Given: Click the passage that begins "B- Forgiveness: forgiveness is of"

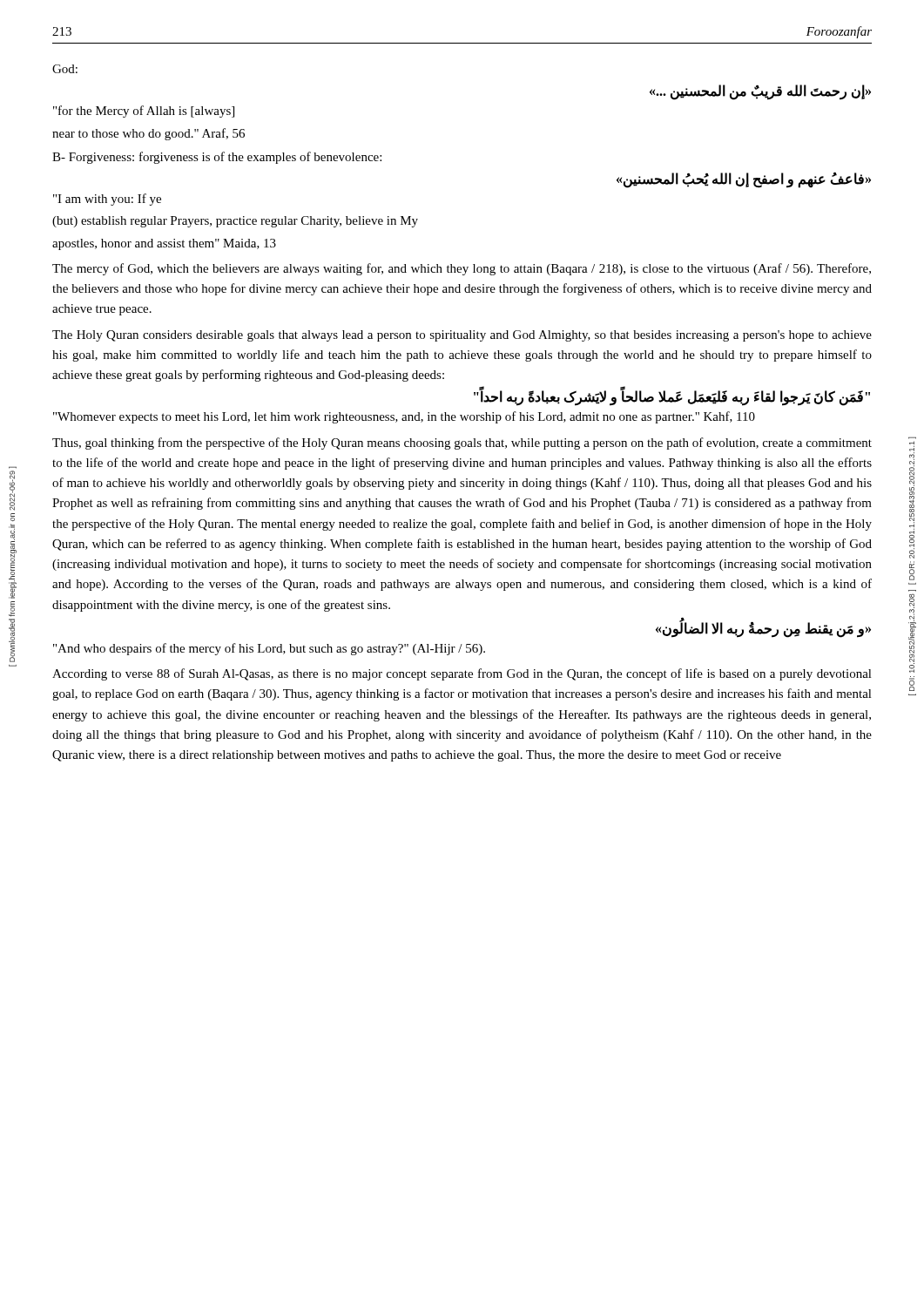Looking at the screenshot, I should coord(217,158).
